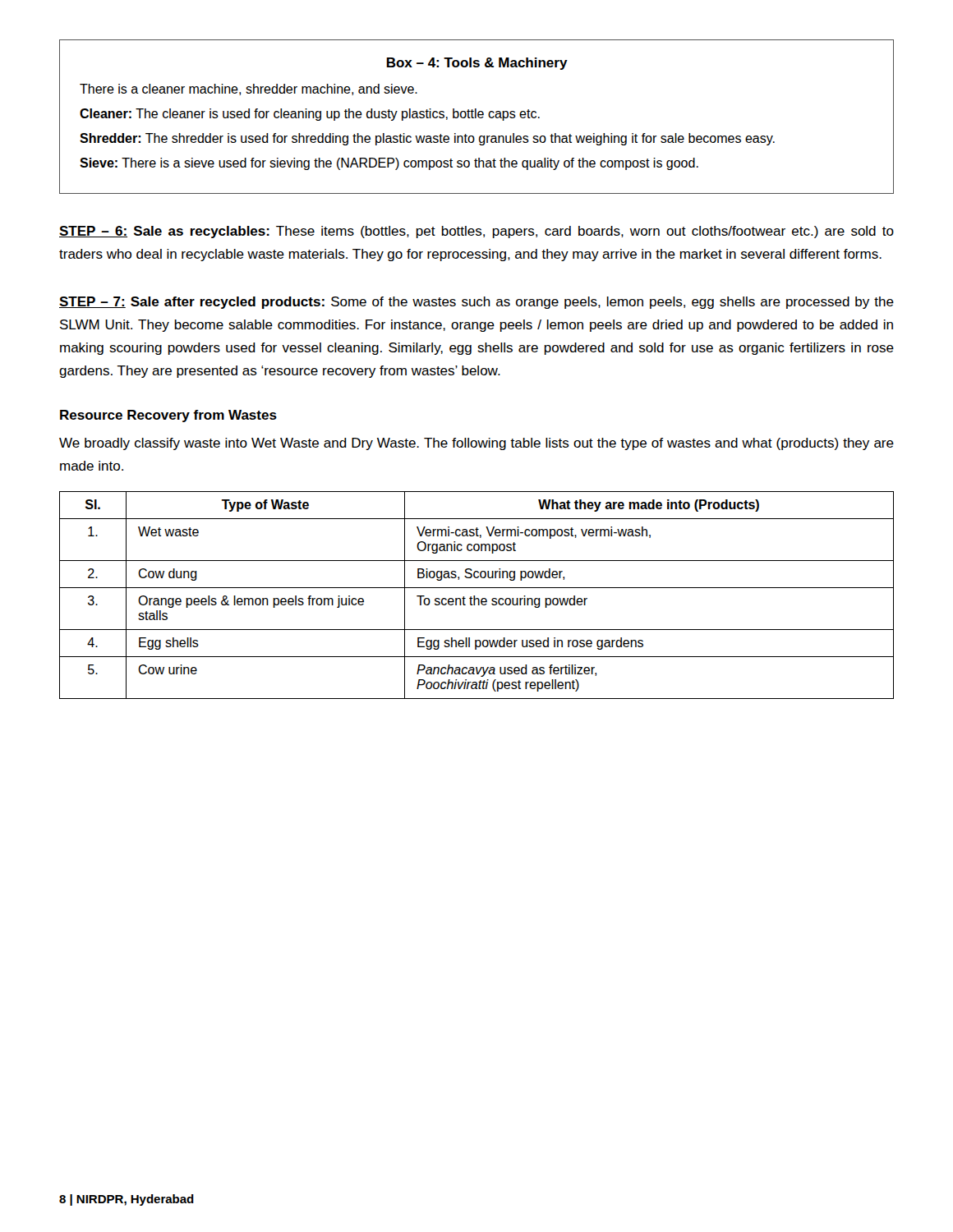The height and width of the screenshot is (1232, 953).
Task: Find the text block starting "STEP – 6:"
Action: 476,243
